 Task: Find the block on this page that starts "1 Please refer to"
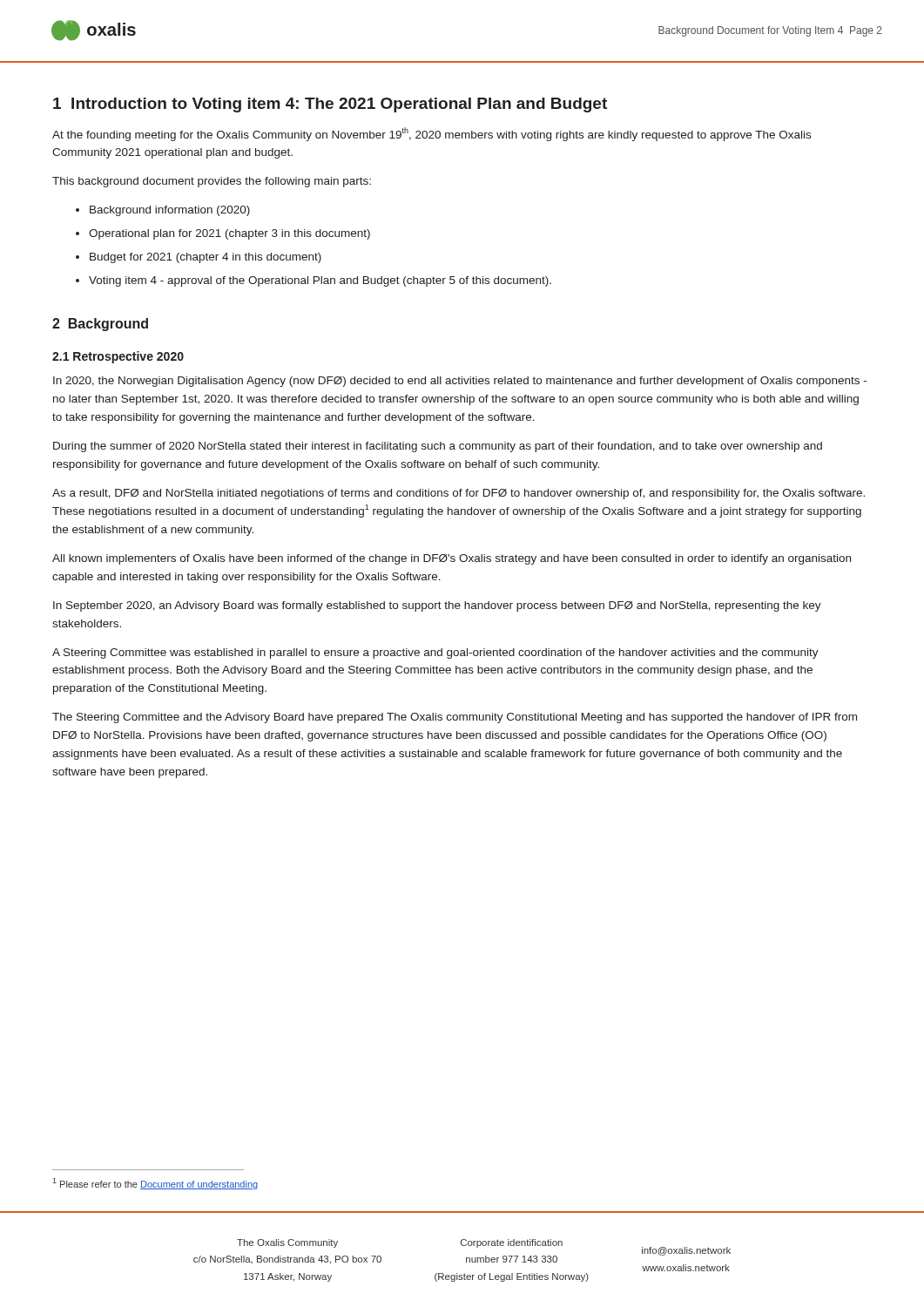tap(155, 1184)
